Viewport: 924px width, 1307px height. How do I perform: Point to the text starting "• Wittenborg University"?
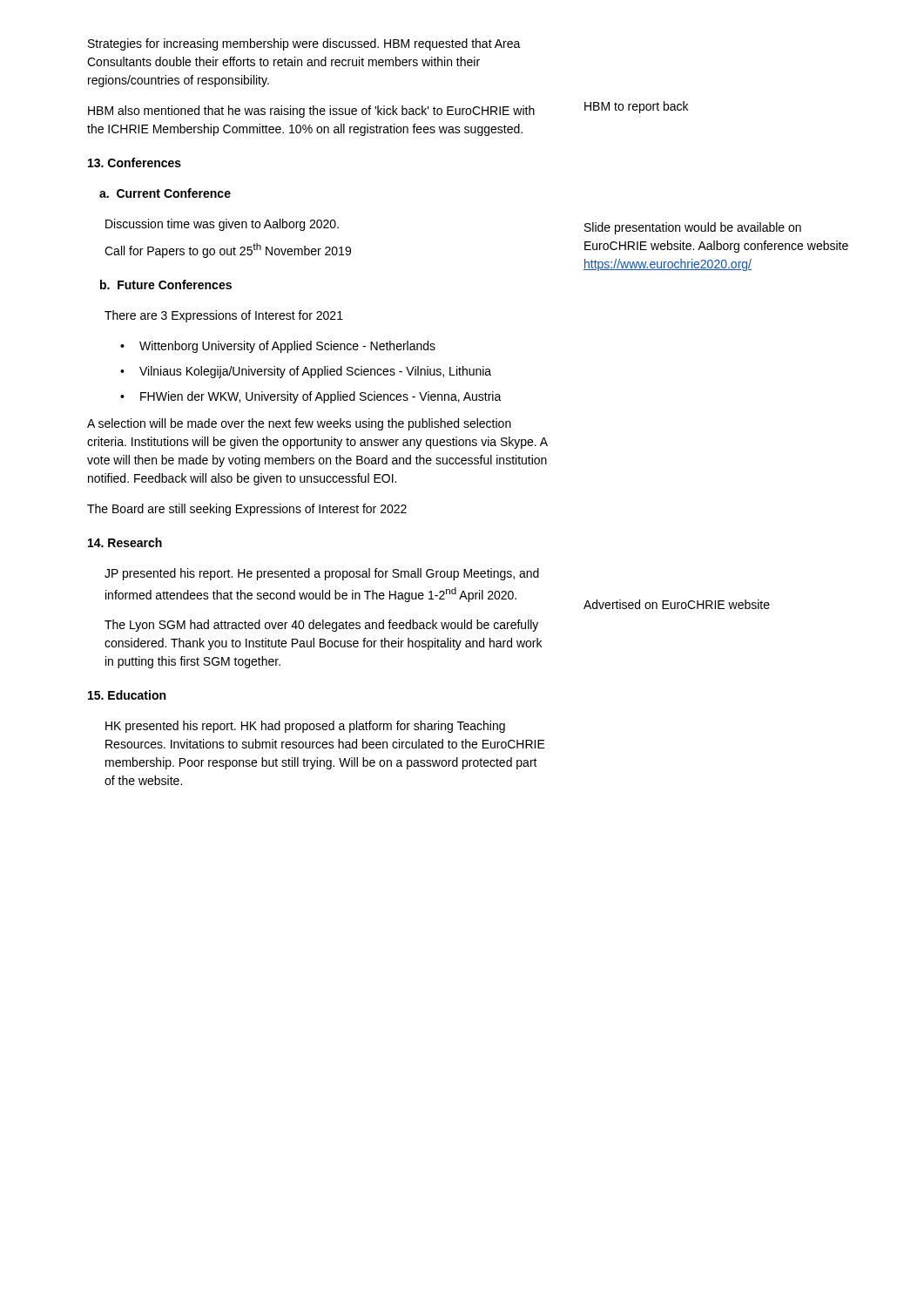(278, 346)
